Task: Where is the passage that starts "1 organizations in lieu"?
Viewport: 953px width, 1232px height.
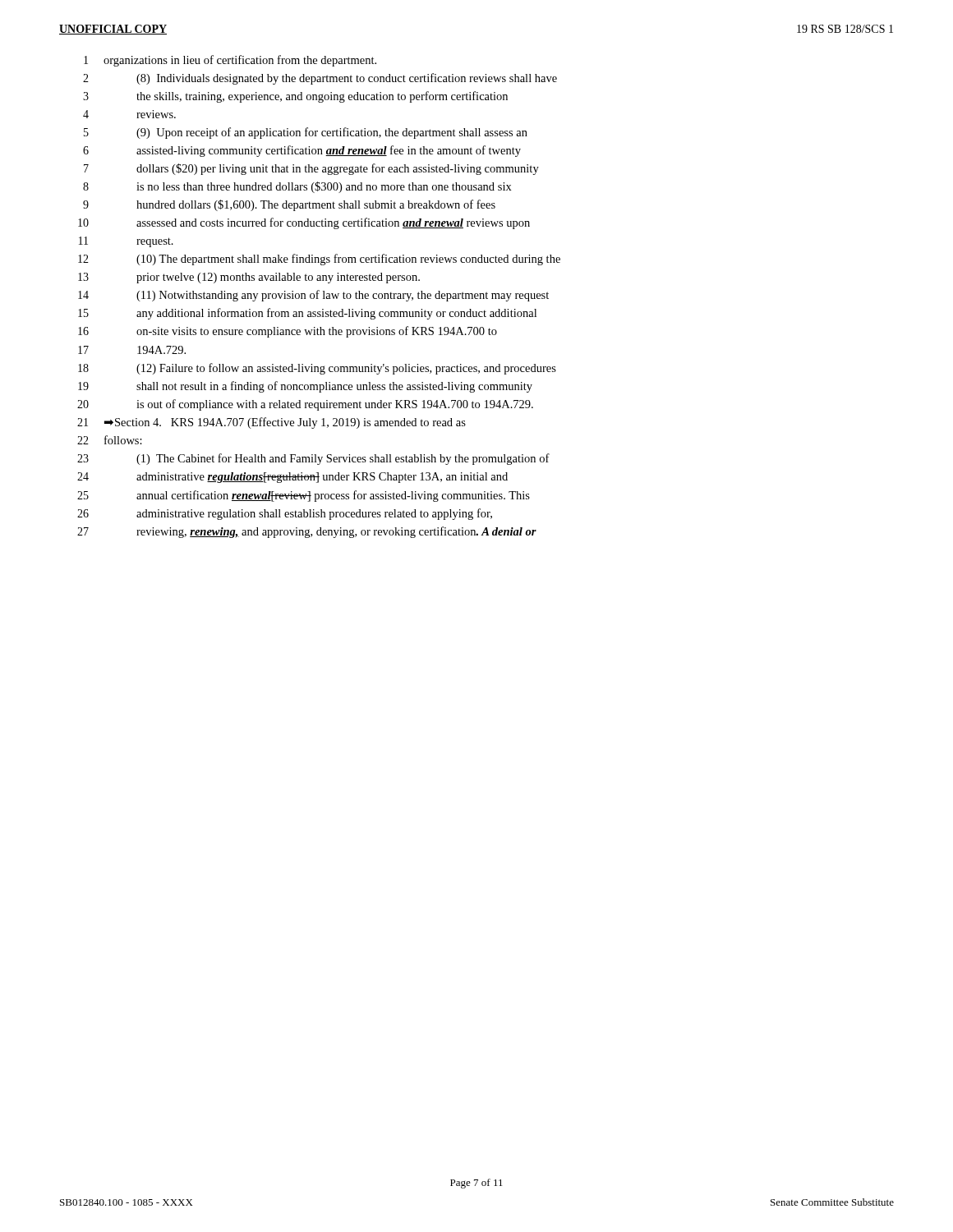Action: (x=230, y=61)
